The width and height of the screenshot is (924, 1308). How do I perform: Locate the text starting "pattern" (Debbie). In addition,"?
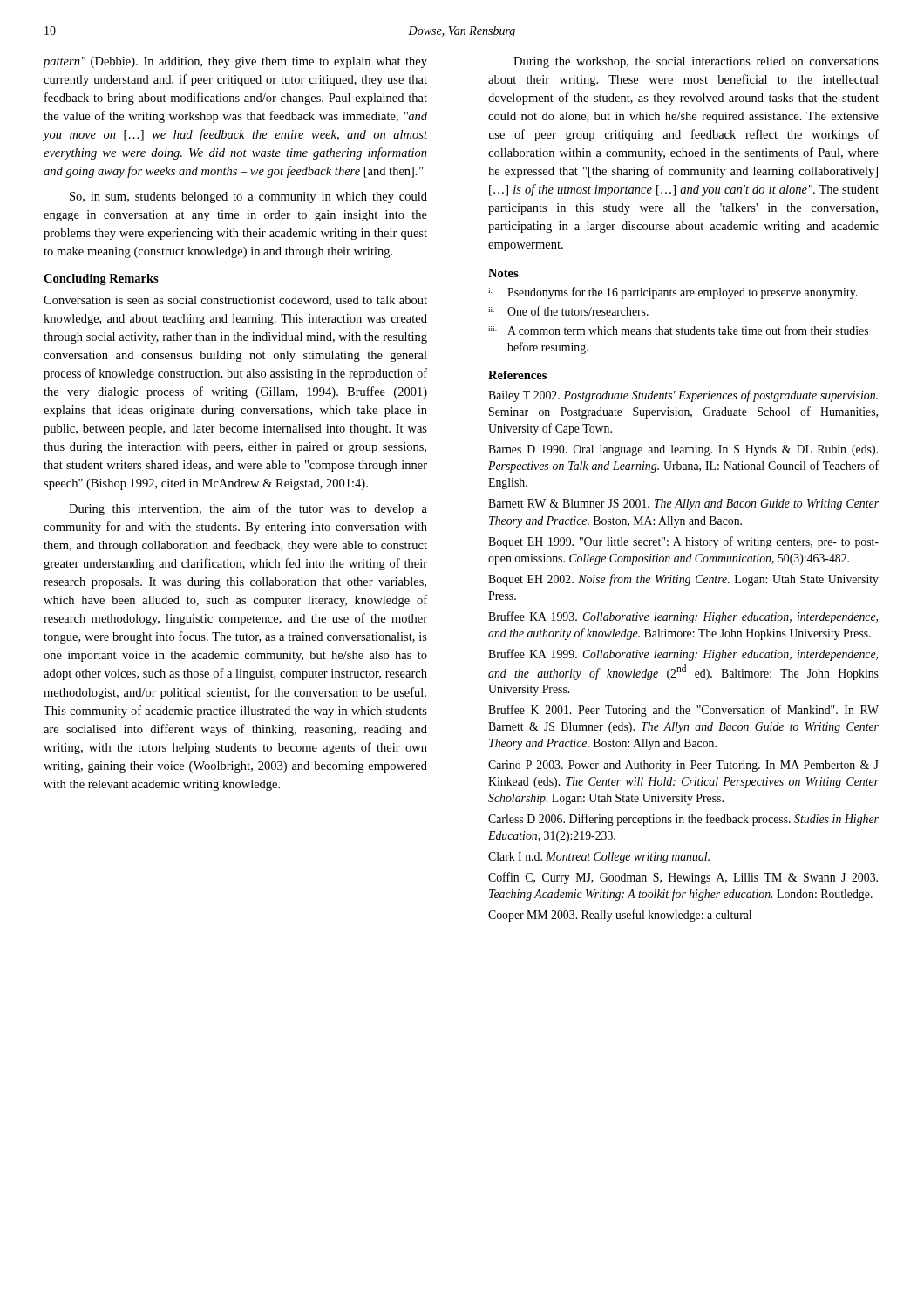pyautogui.click(x=235, y=116)
